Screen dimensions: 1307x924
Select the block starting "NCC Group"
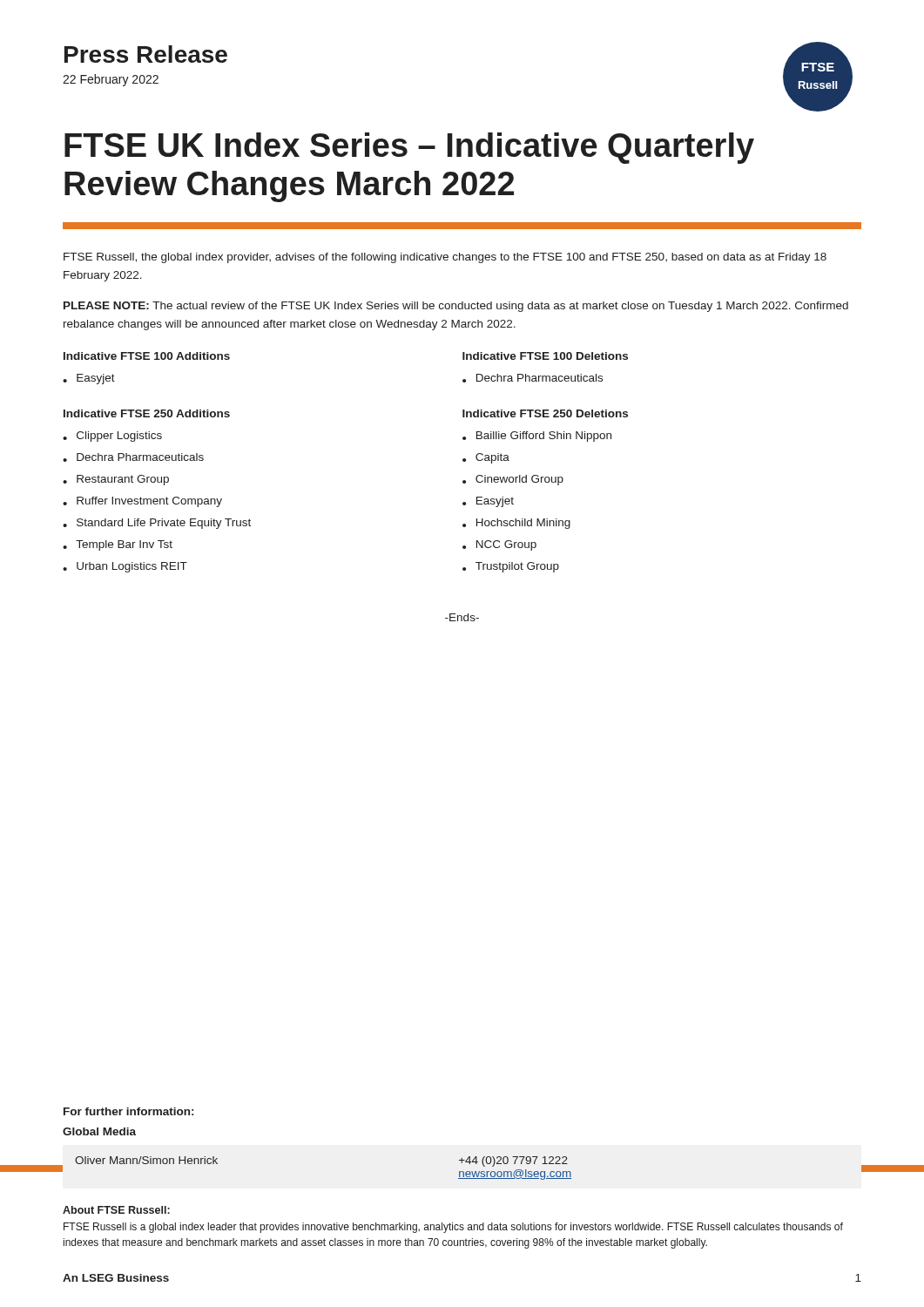coord(506,544)
